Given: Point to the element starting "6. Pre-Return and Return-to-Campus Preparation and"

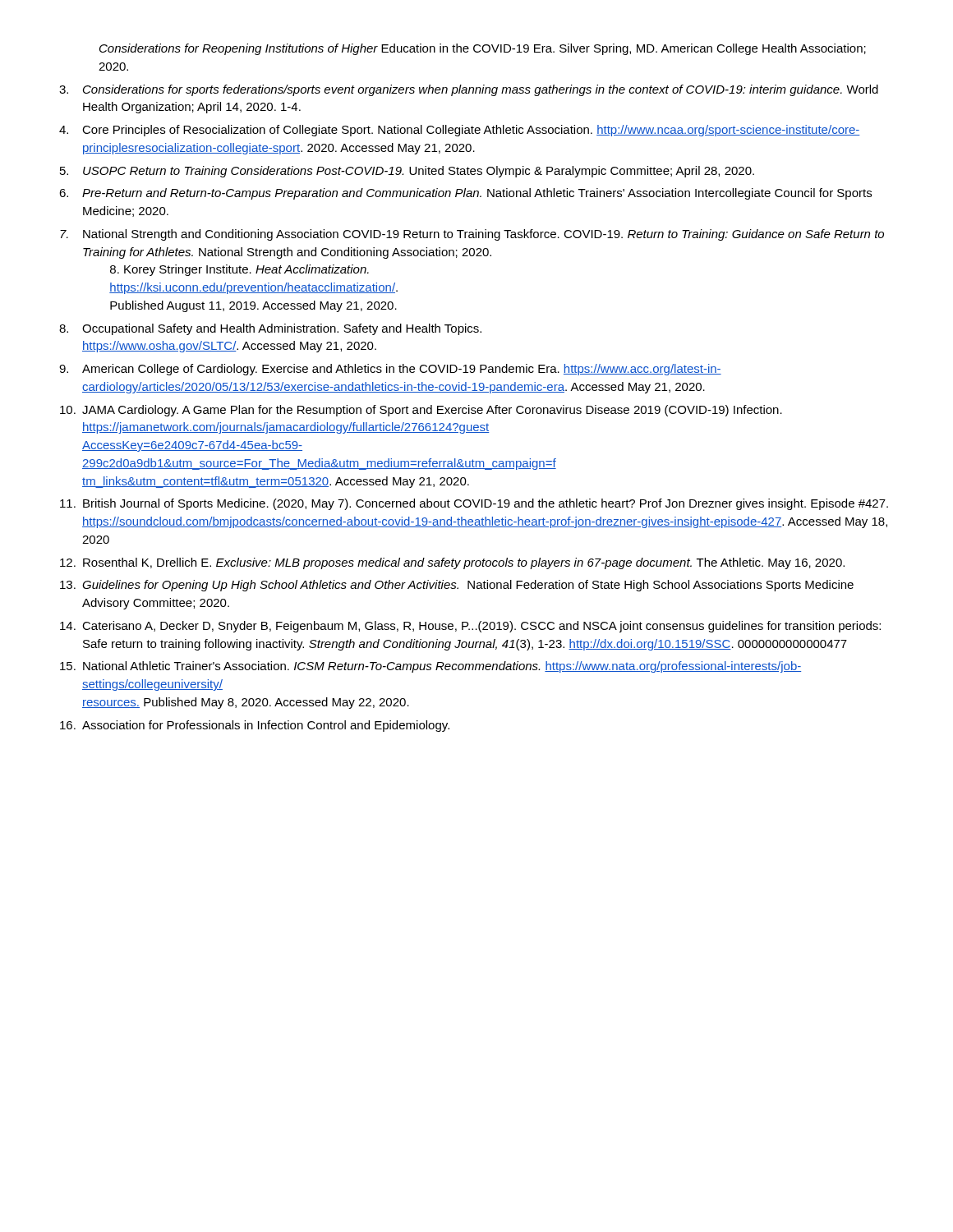Looking at the screenshot, I should tap(476, 202).
